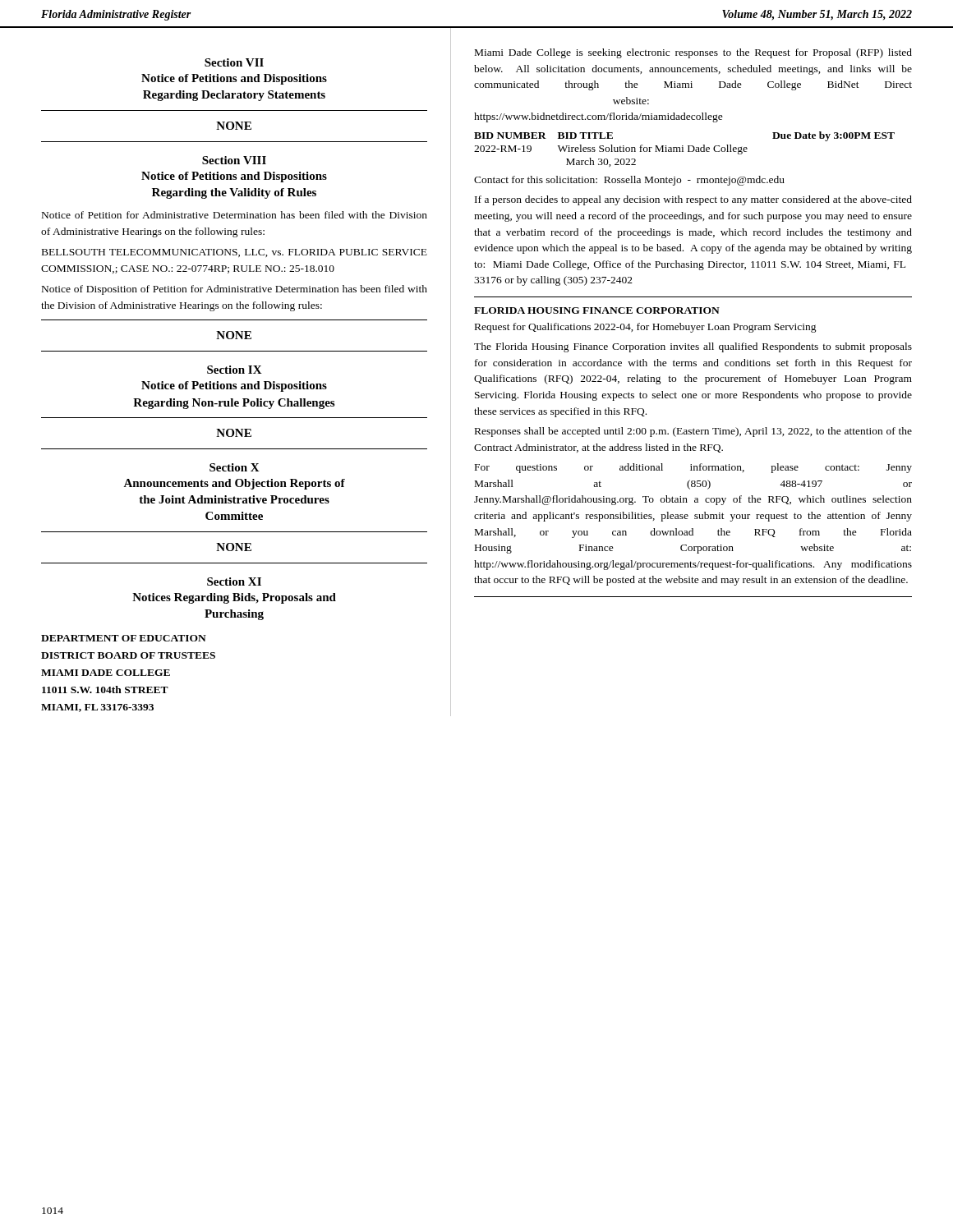
Task: Locate the text block containing "If a person decides to appeal any"
Action: pos(693,240)
